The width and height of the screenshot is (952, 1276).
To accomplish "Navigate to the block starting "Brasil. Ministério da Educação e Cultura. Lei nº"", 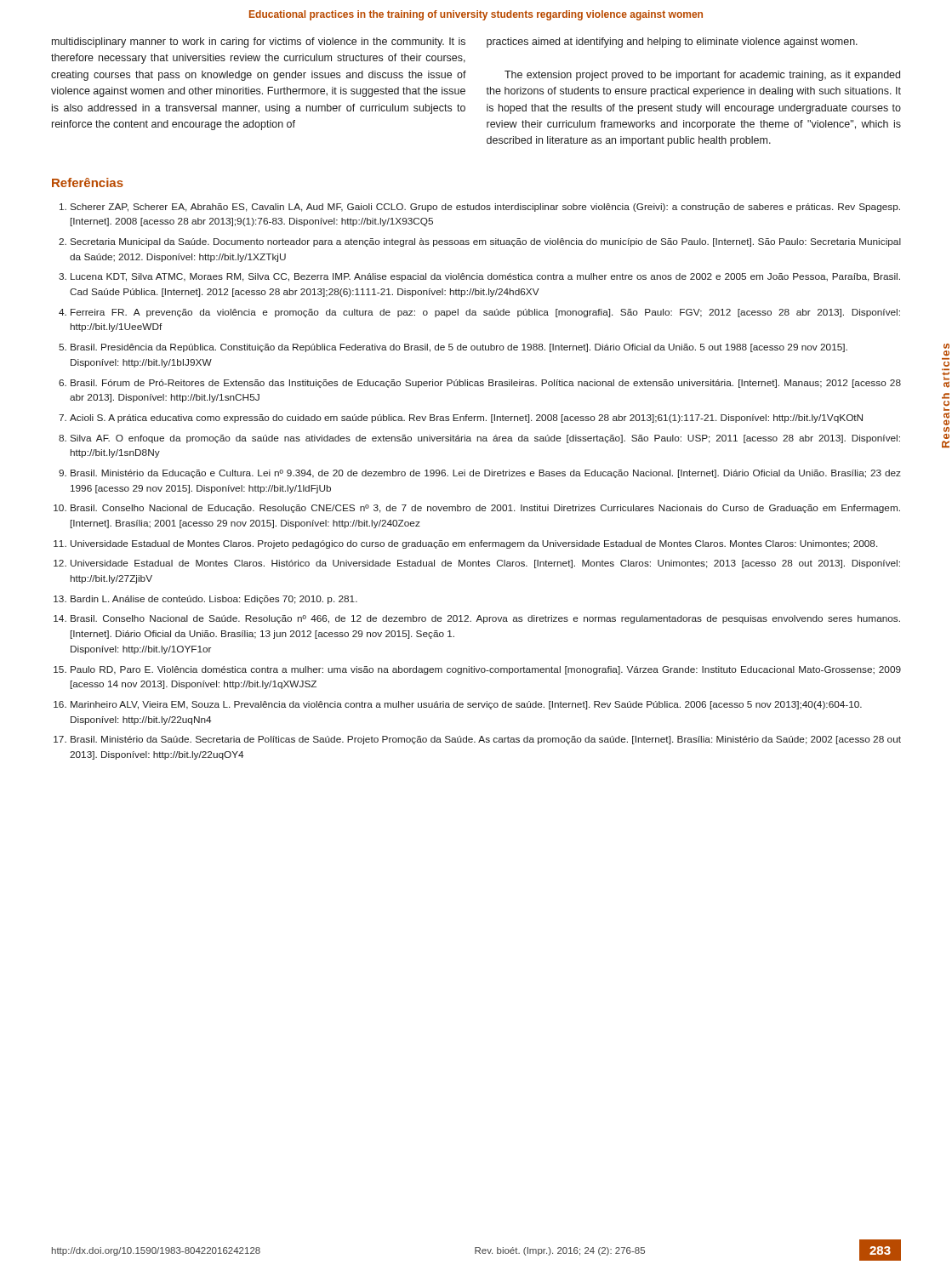I will point(485,480).
